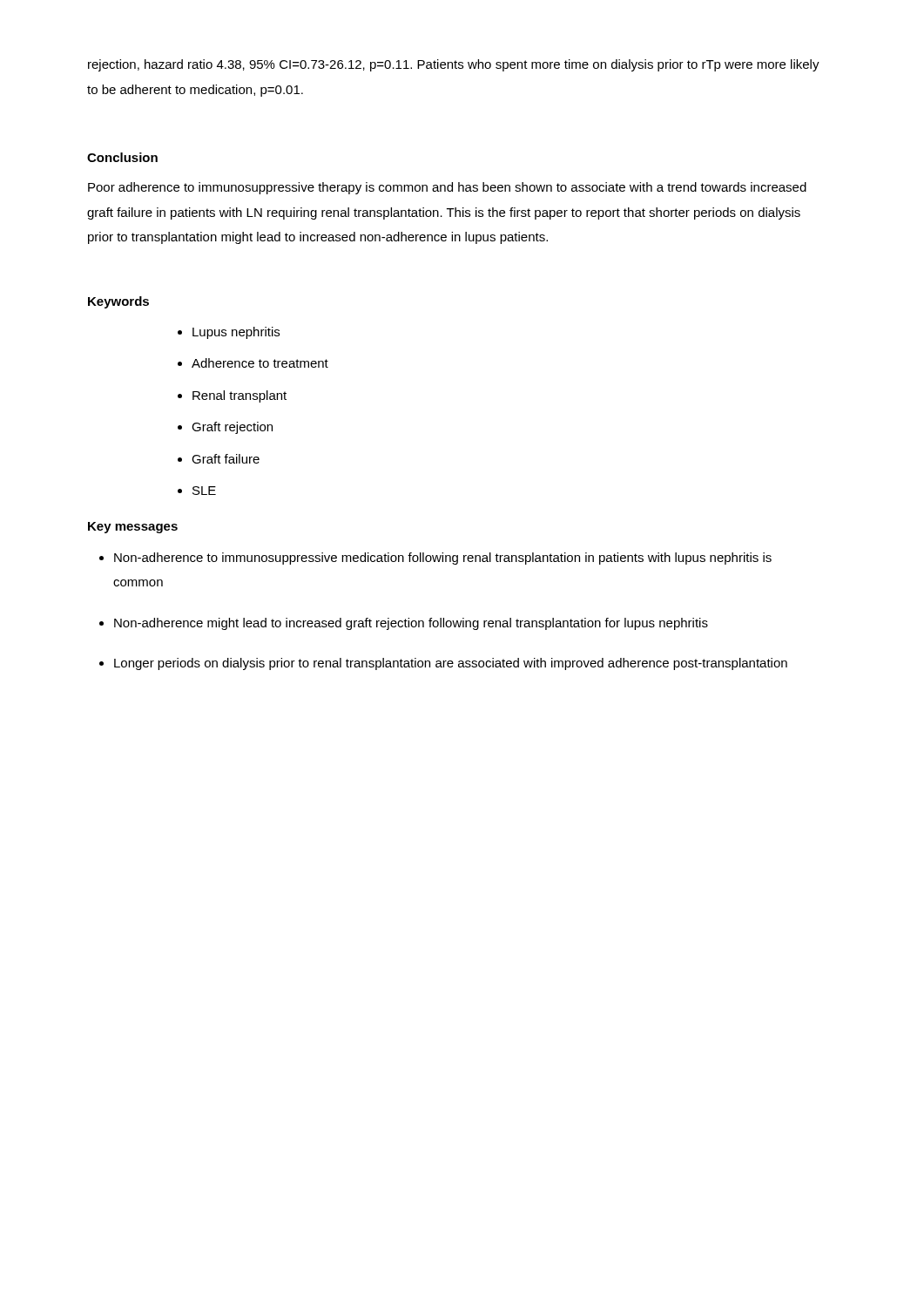Screen dimensions: 1307x924
Task: Click on the text block starting "Adherence to treatment"
Action: (260, 363)
